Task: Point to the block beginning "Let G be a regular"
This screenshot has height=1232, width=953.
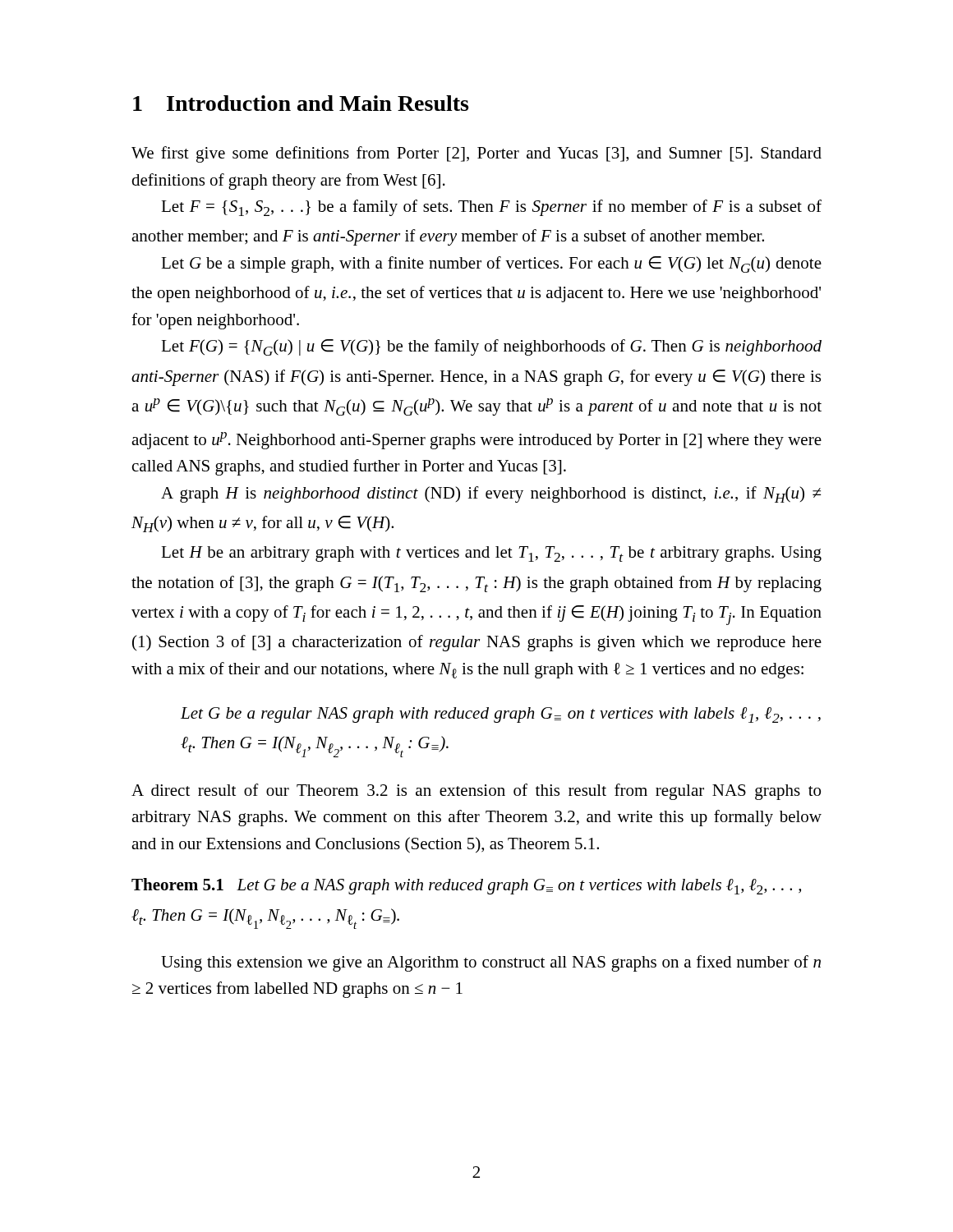Action: (x=501, y=731)
